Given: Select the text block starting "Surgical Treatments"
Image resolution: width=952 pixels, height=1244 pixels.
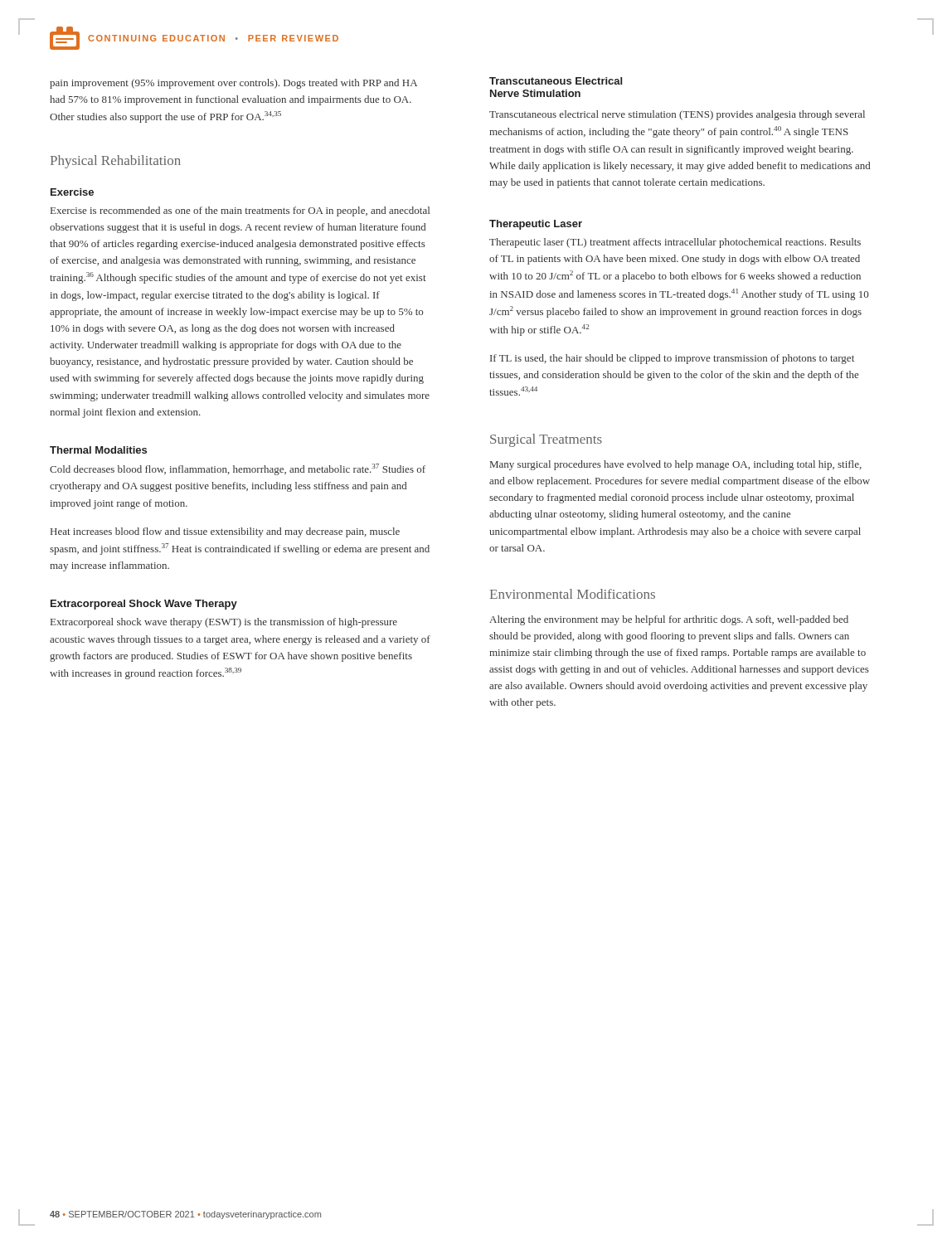Looking at the screenshot, I should click(x=546, y=439).
